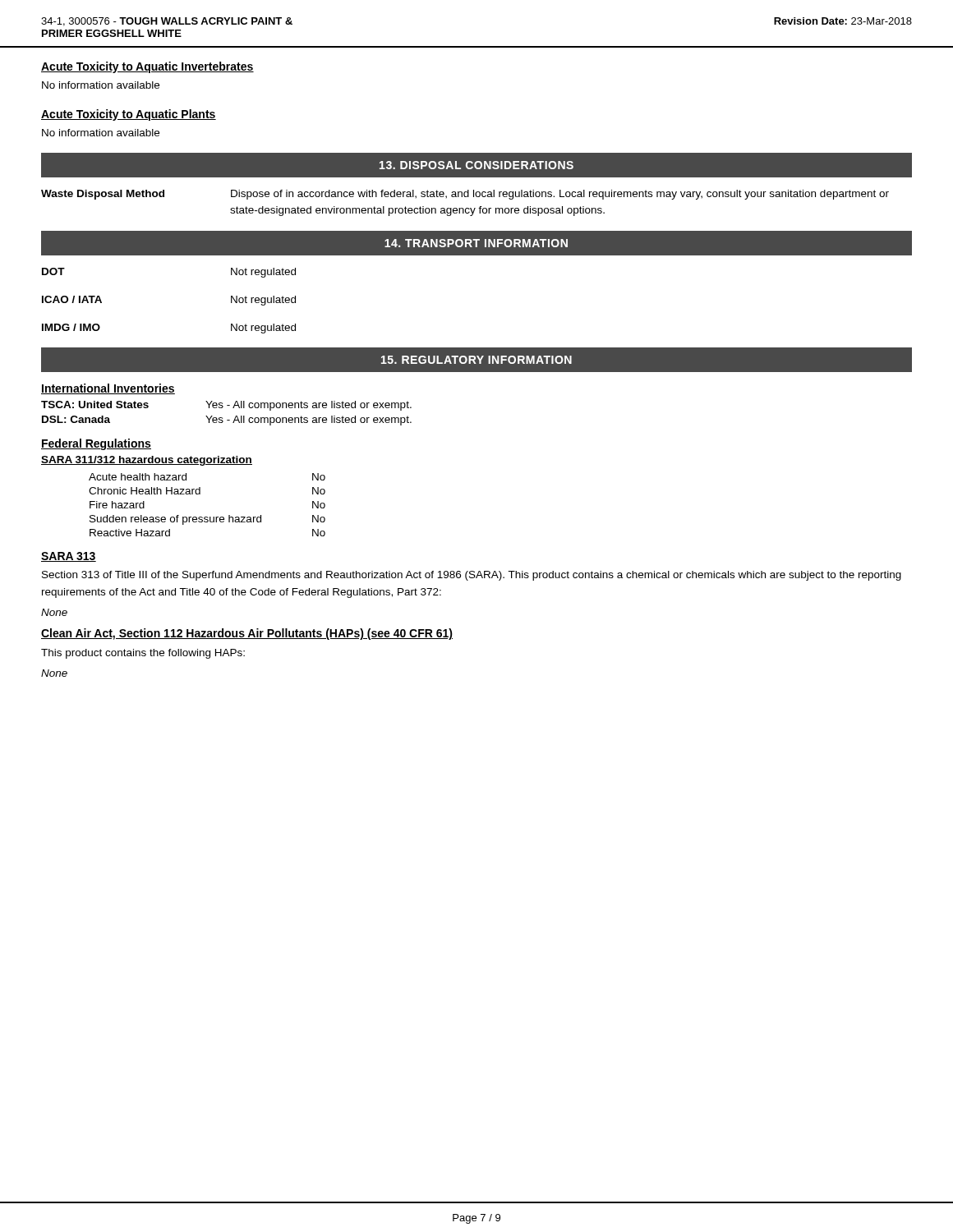This screenshot has width=953, height=1232.
Task: Locate the text starting "Federal Regulations"
Action: pos(96,444)
